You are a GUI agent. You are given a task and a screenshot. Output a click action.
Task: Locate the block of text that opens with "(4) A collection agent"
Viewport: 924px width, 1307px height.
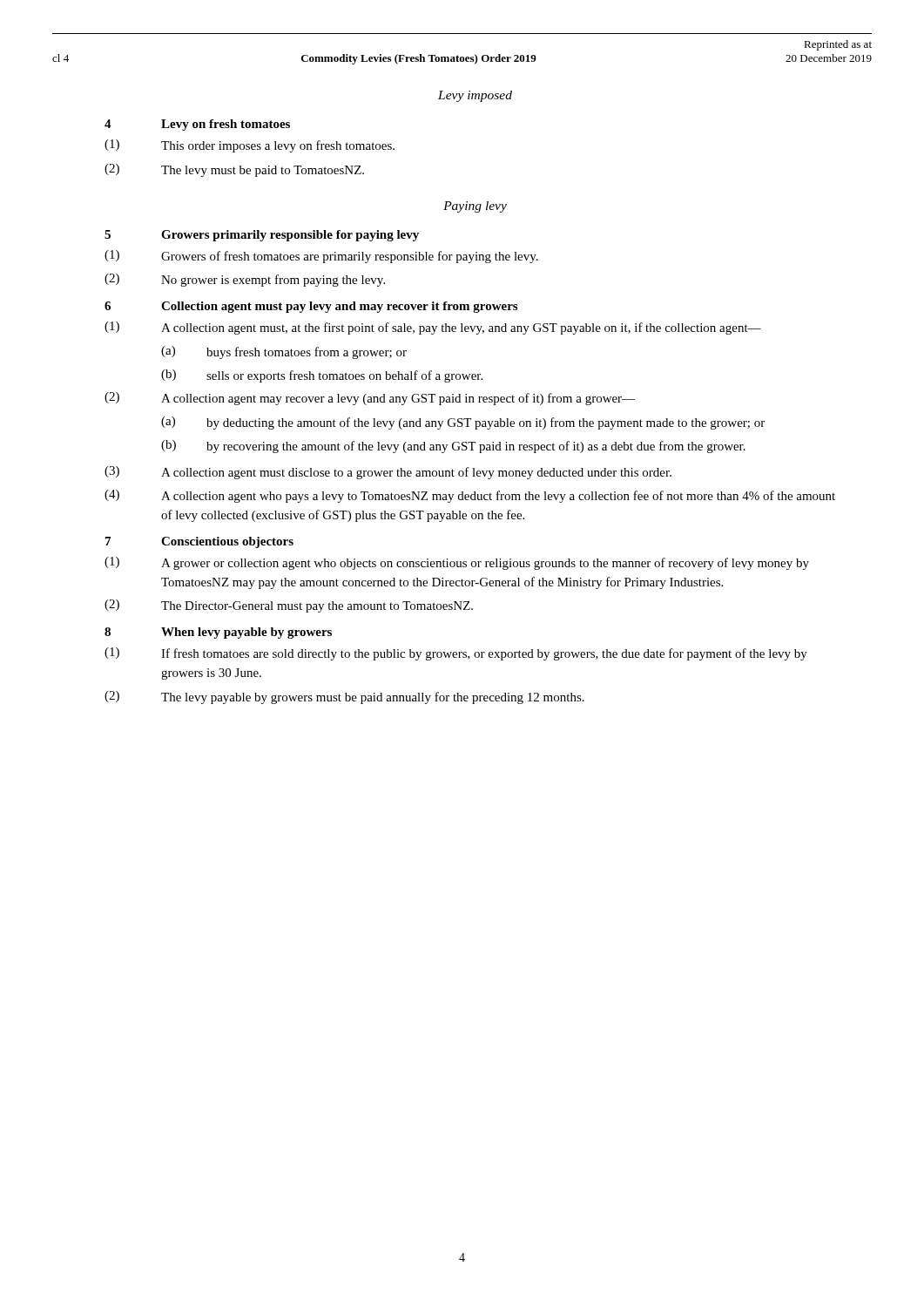475,506
